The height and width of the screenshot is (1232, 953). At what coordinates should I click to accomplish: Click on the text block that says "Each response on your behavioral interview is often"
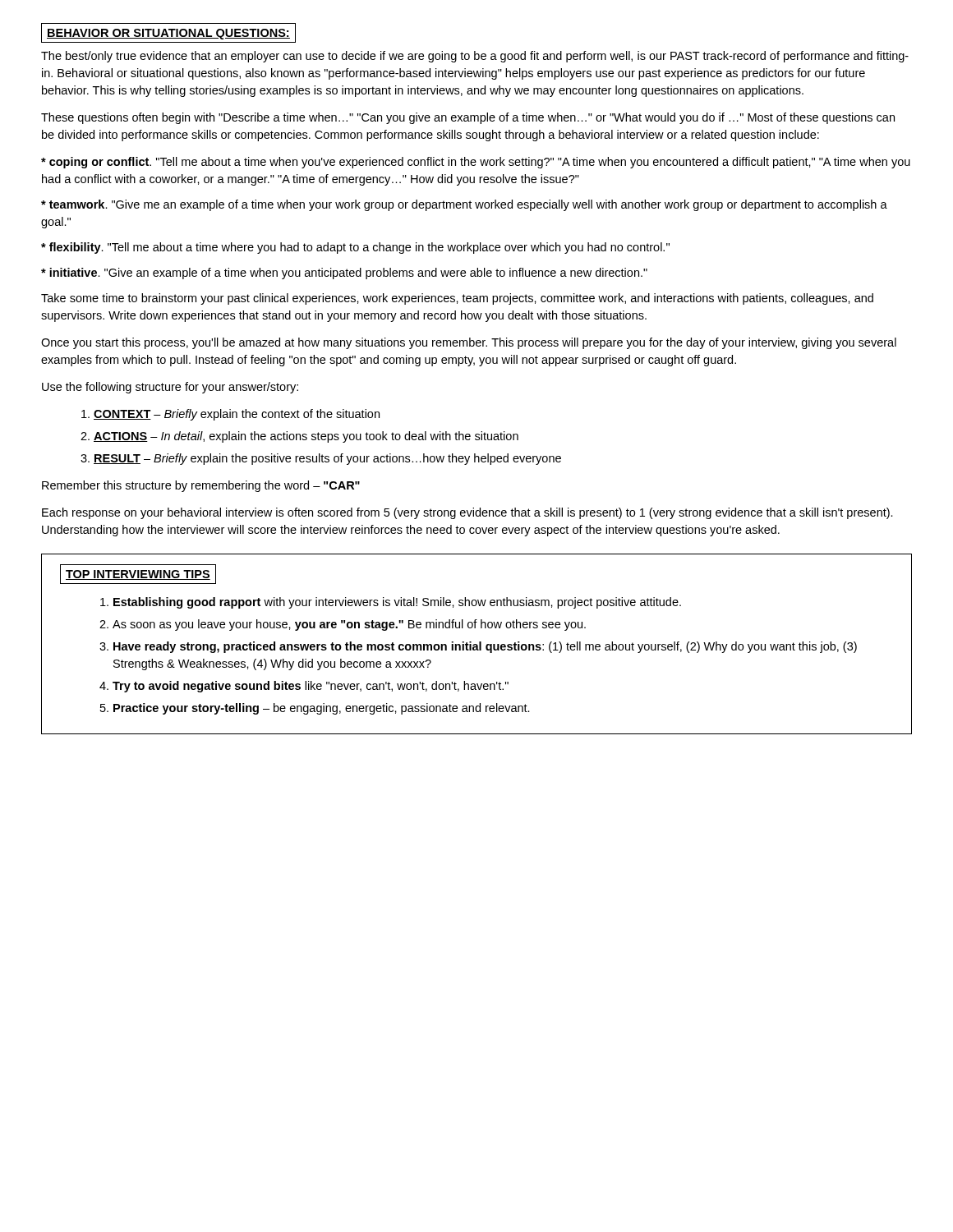coord(467,521)
